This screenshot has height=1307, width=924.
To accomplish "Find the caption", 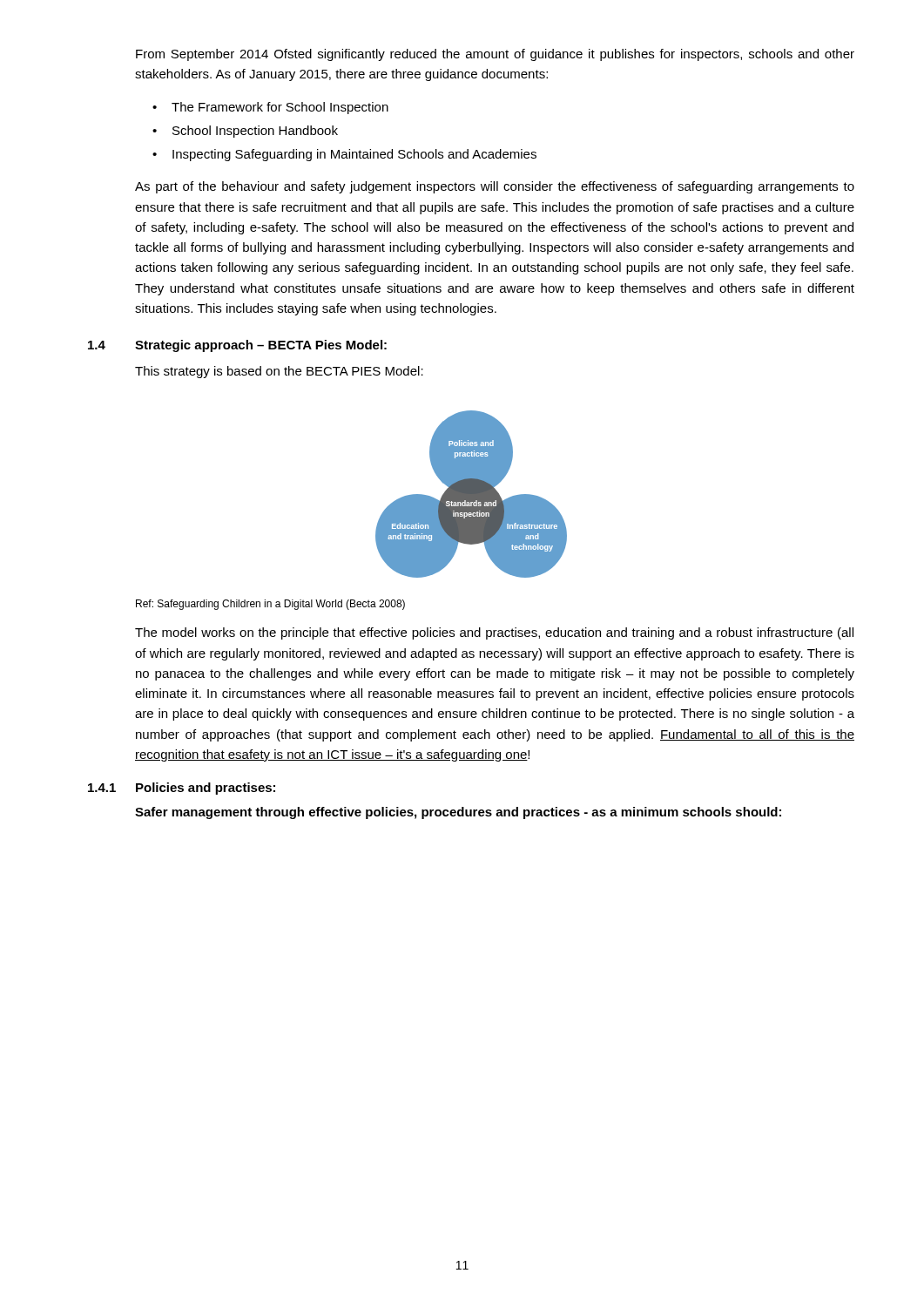I will pyautogui.click(x=270, y=604).
